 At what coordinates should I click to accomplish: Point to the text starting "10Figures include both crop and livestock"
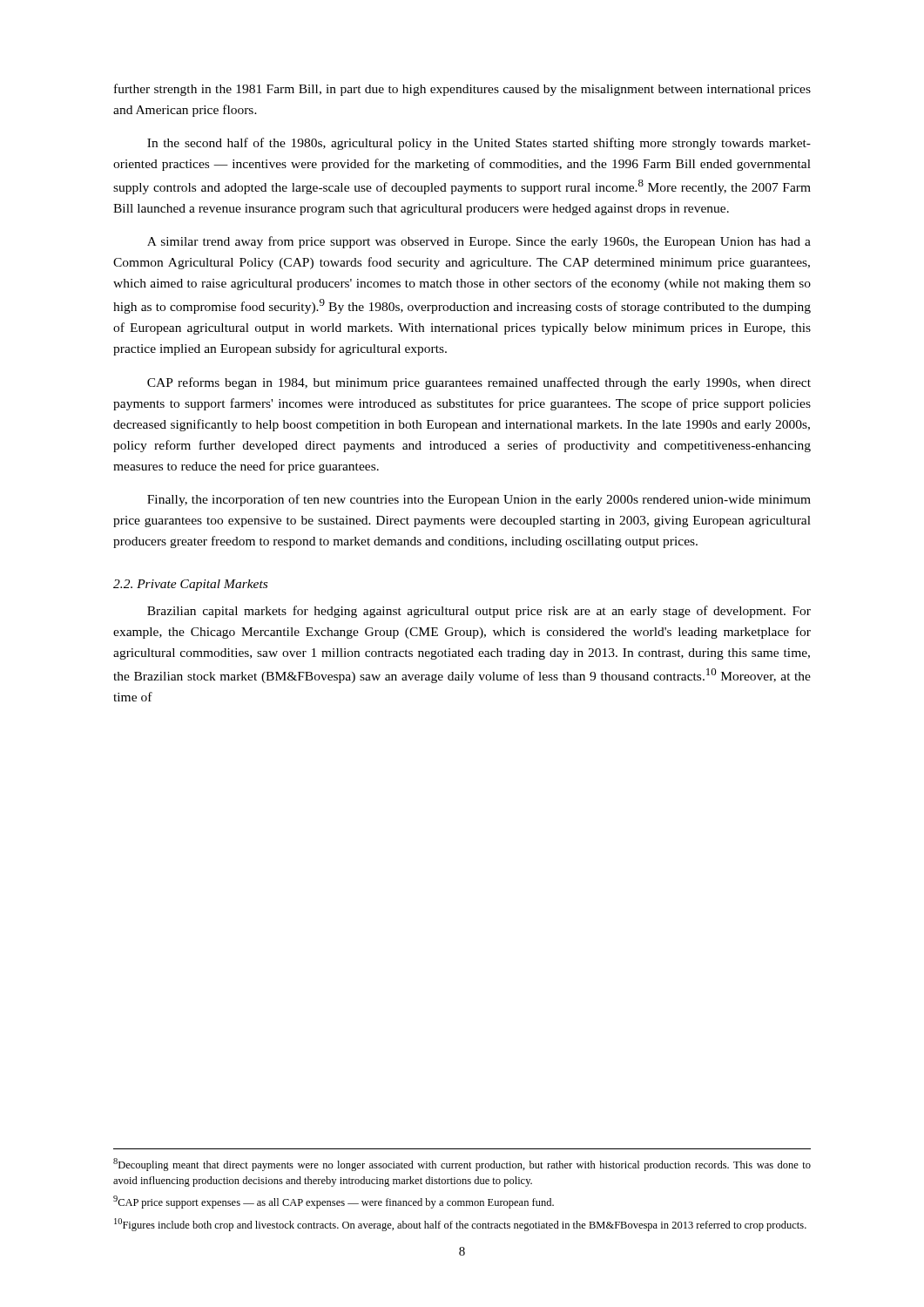click(460, 1224)
